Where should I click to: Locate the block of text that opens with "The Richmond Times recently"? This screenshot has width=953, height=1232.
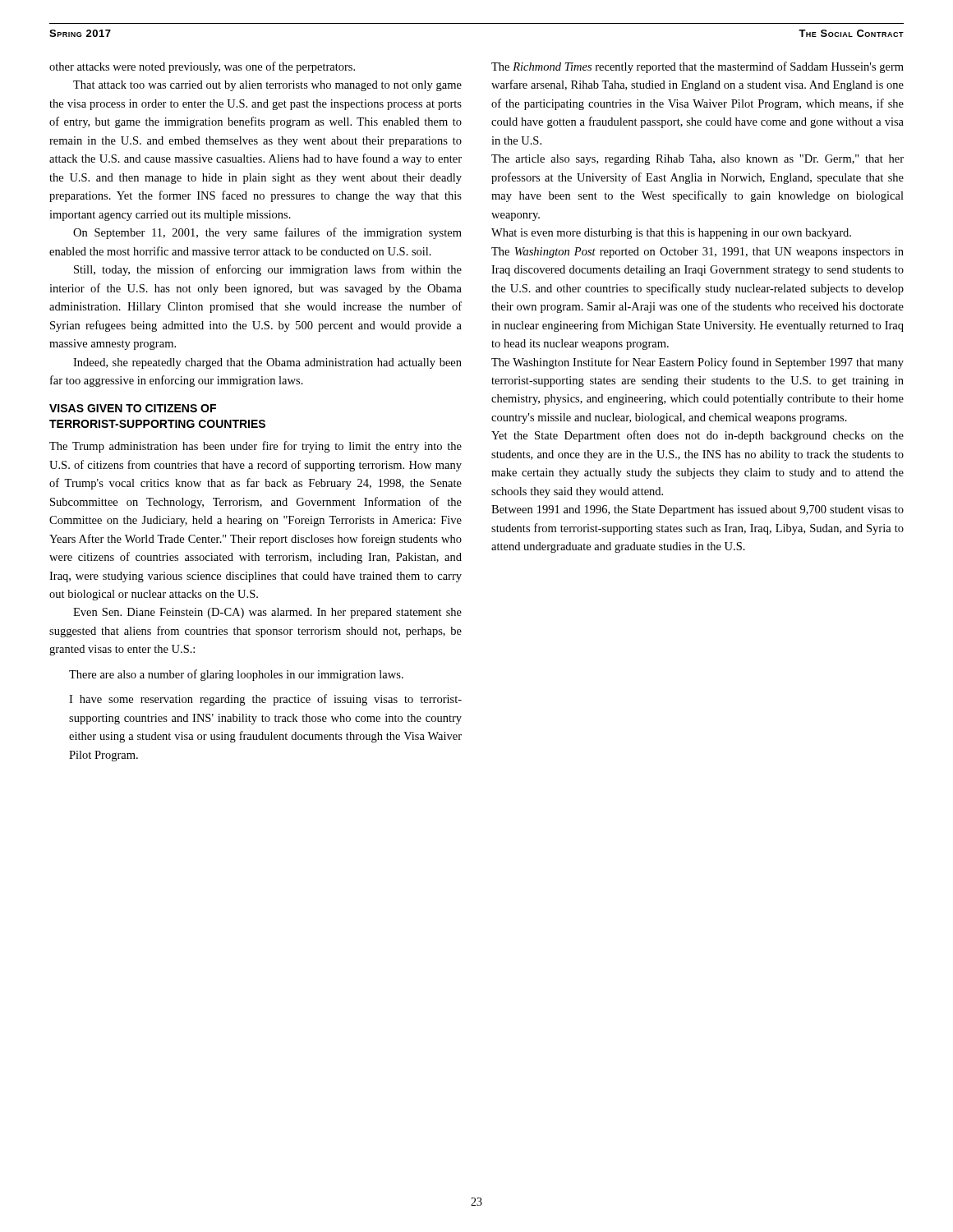(x=698, y=307)
